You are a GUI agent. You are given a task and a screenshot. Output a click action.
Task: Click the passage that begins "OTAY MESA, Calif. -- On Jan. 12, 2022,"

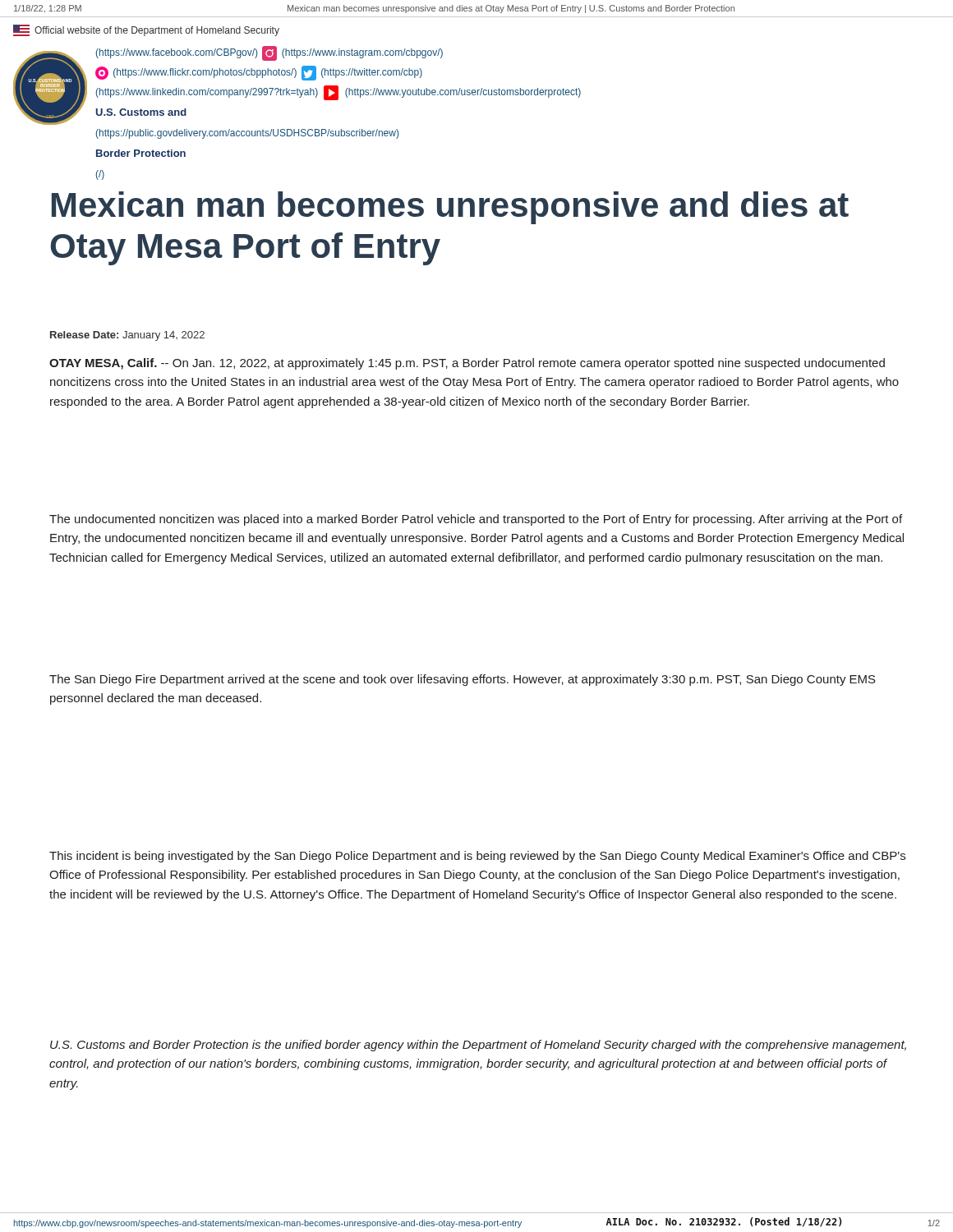click(474, 382)
